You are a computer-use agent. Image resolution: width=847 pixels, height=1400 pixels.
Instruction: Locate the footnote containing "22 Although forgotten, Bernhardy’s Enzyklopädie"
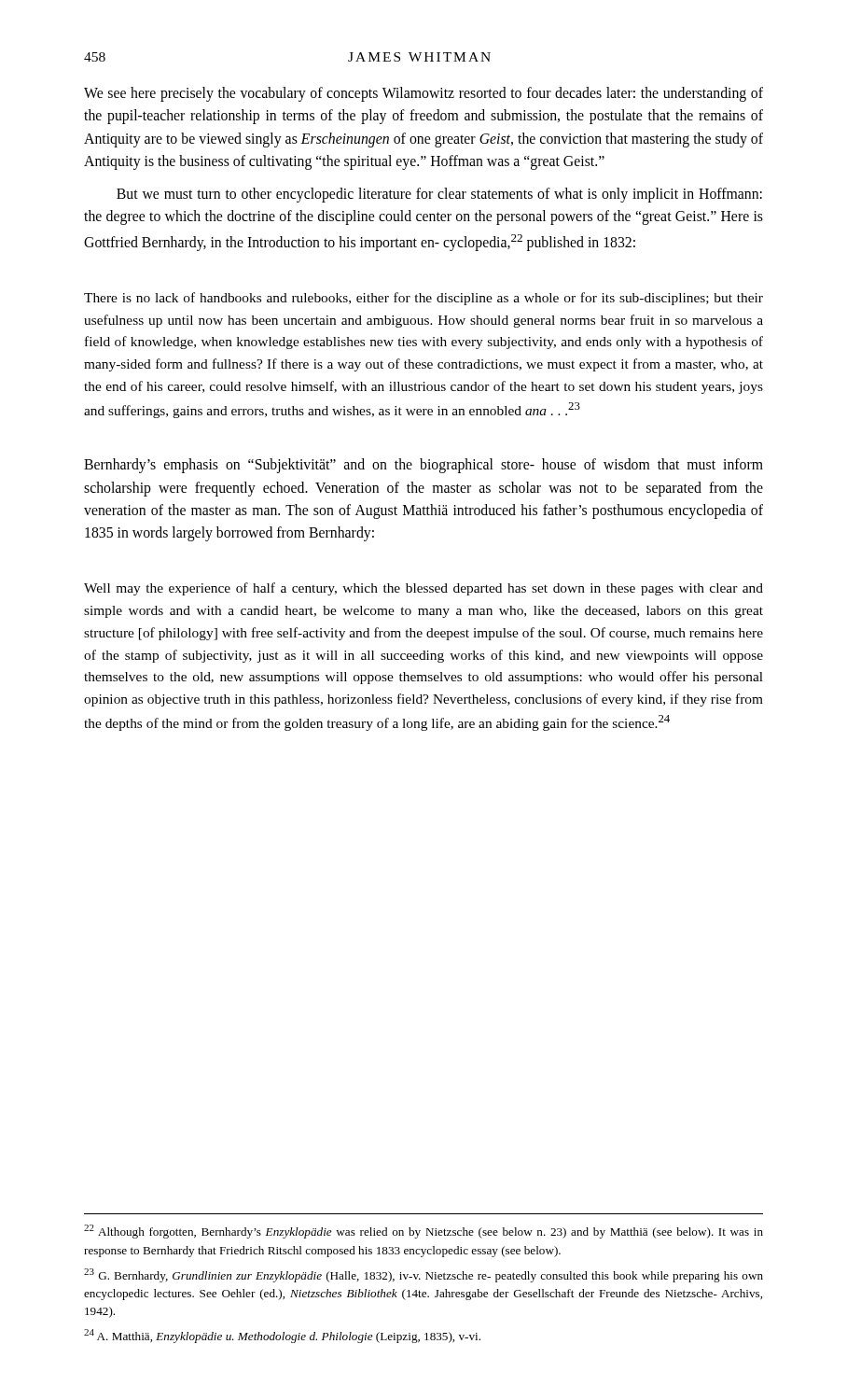click(x=424, y=1239)
